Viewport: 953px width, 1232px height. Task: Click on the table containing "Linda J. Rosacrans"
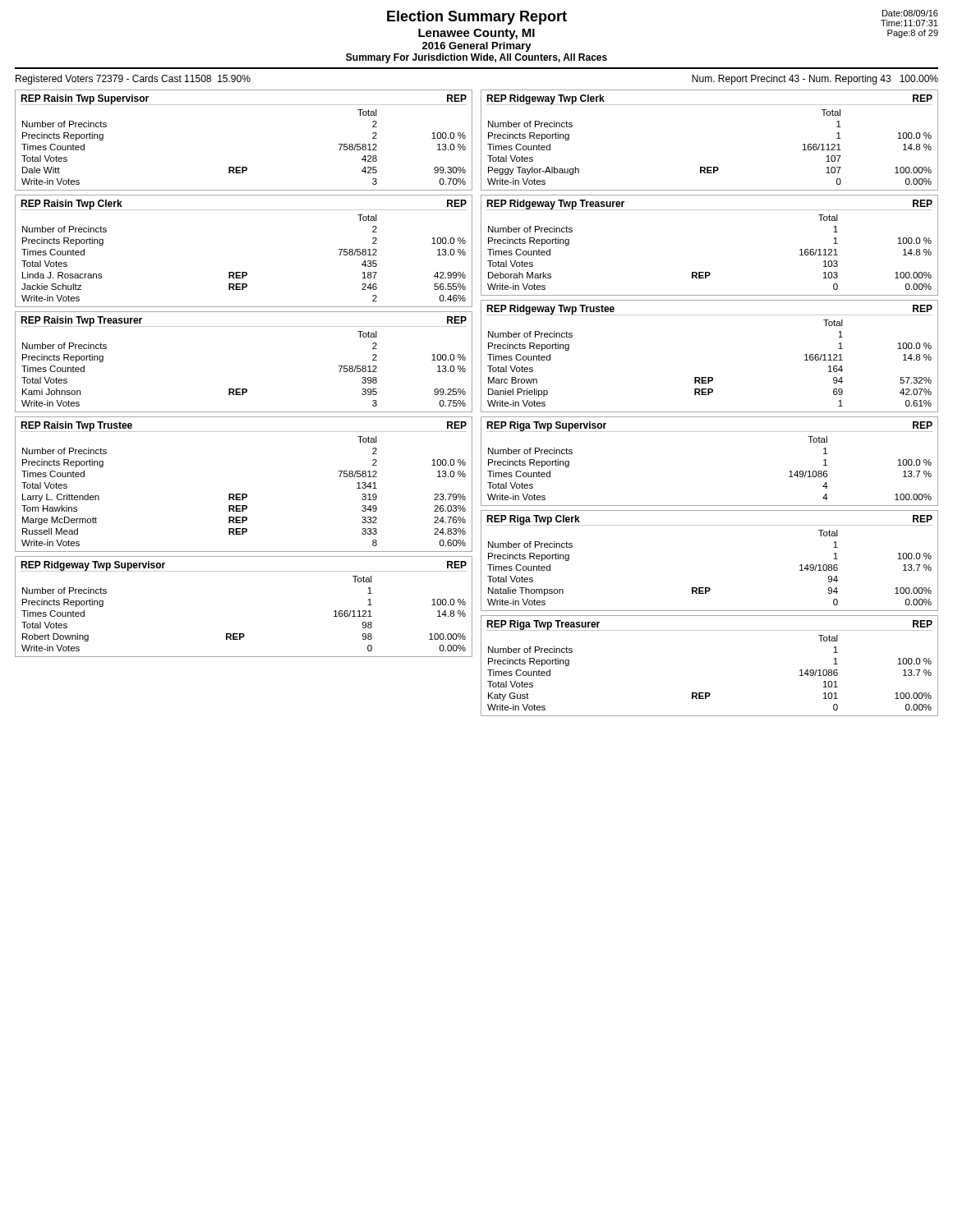(x=244, y=251)
